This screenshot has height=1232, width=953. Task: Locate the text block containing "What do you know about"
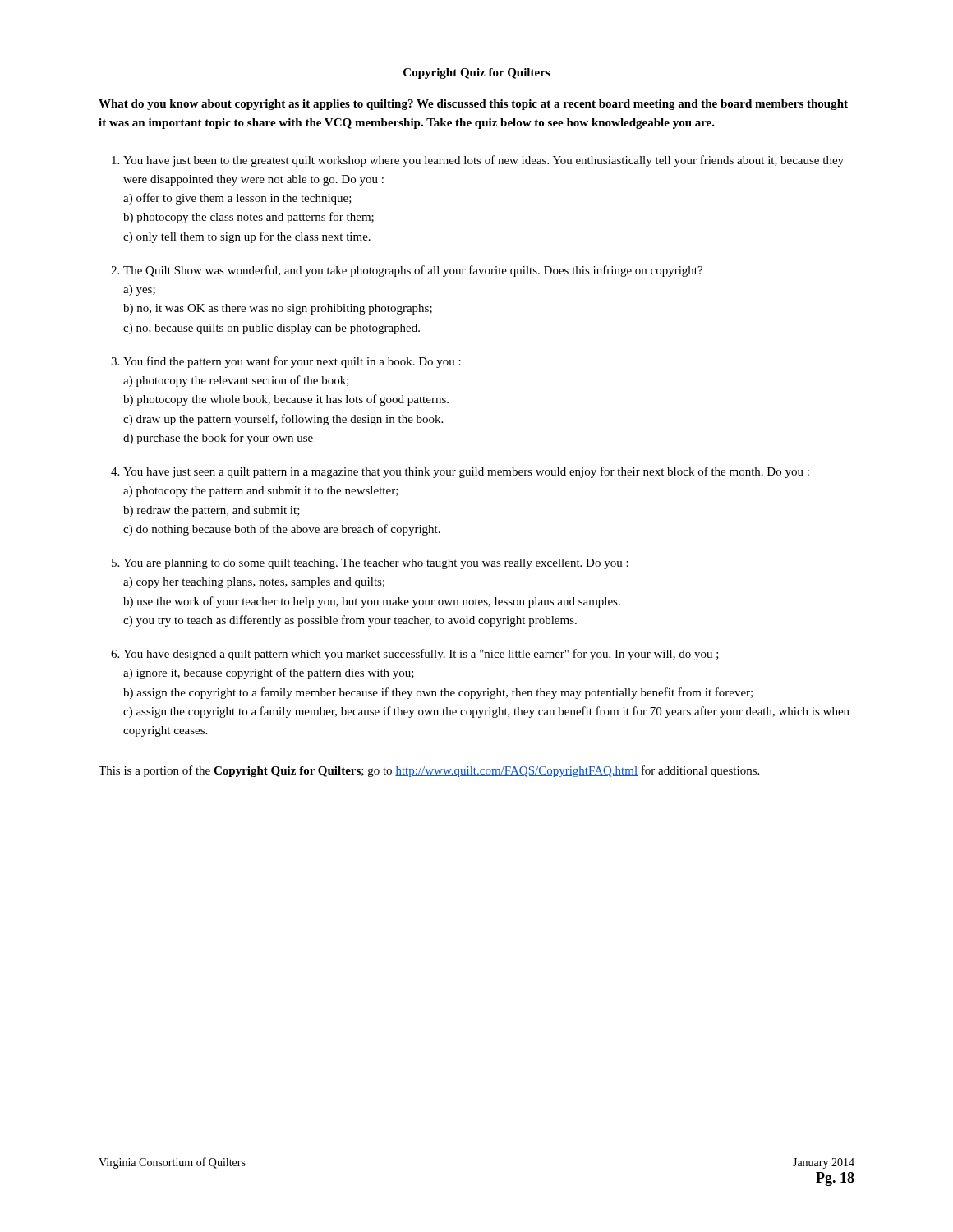(473, 113)
